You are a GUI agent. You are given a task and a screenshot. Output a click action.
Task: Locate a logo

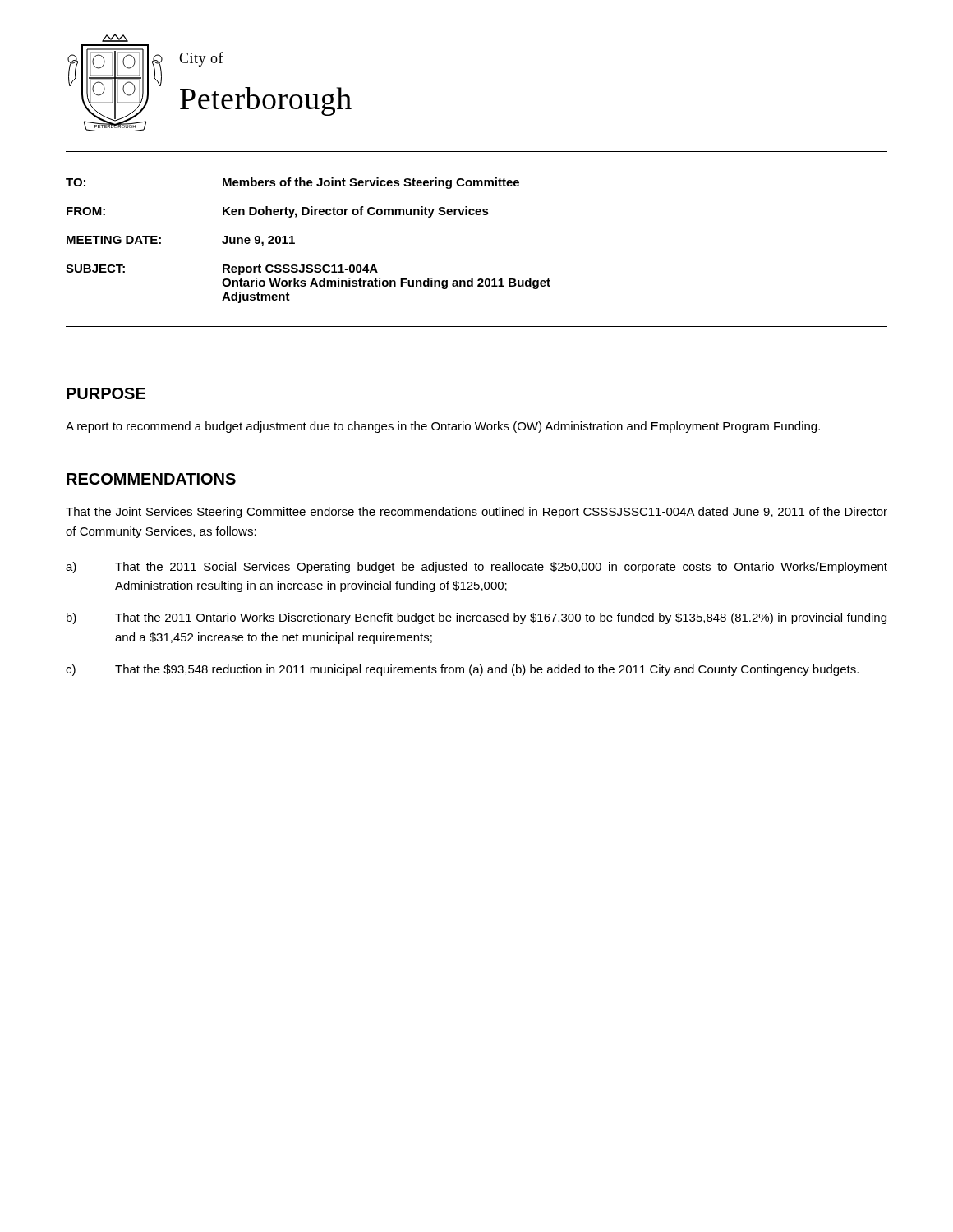click(115, 82)
